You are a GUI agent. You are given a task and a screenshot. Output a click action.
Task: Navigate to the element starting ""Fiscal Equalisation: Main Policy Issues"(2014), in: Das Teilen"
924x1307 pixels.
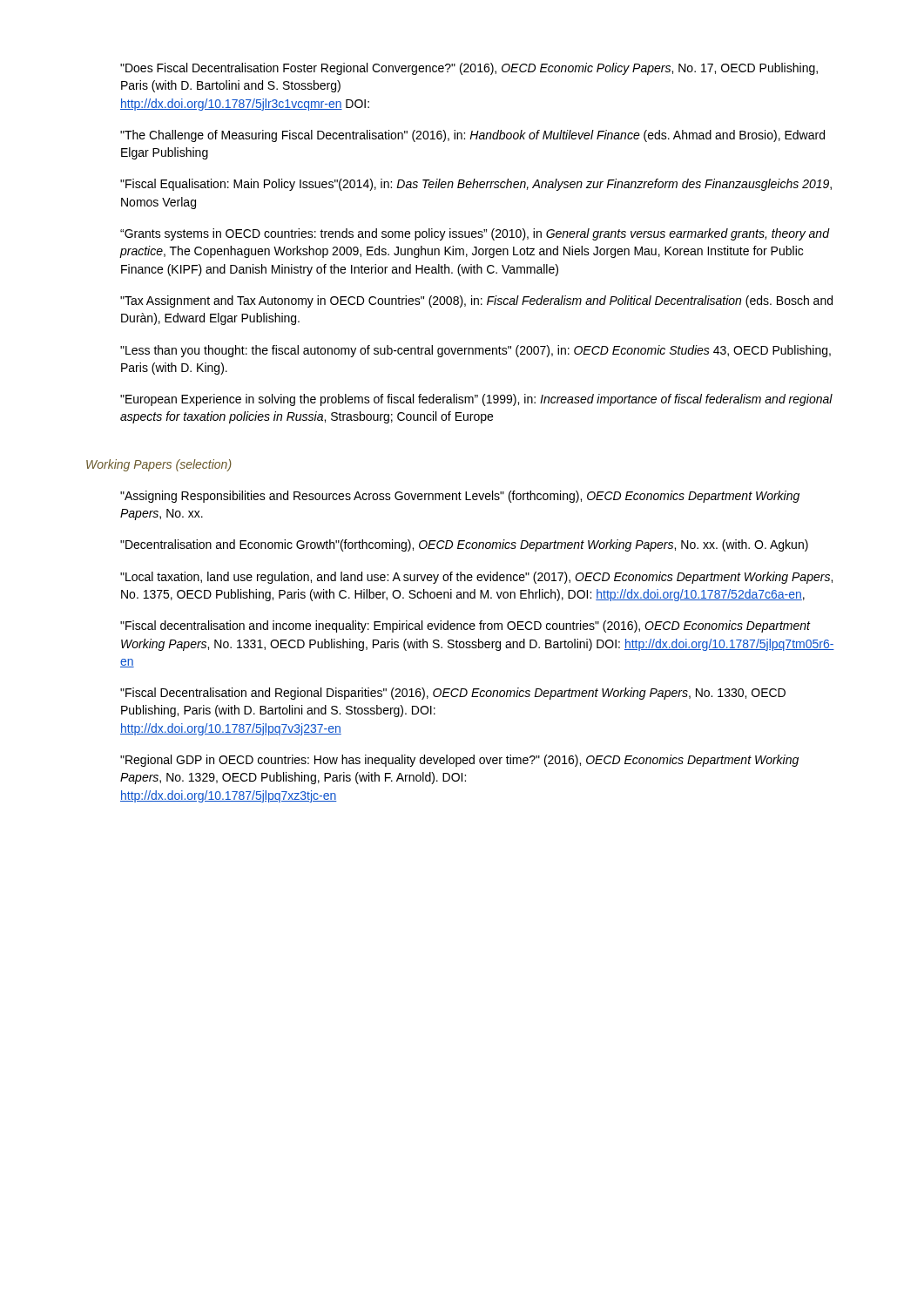pyautogui.click(x=479, y=193)
